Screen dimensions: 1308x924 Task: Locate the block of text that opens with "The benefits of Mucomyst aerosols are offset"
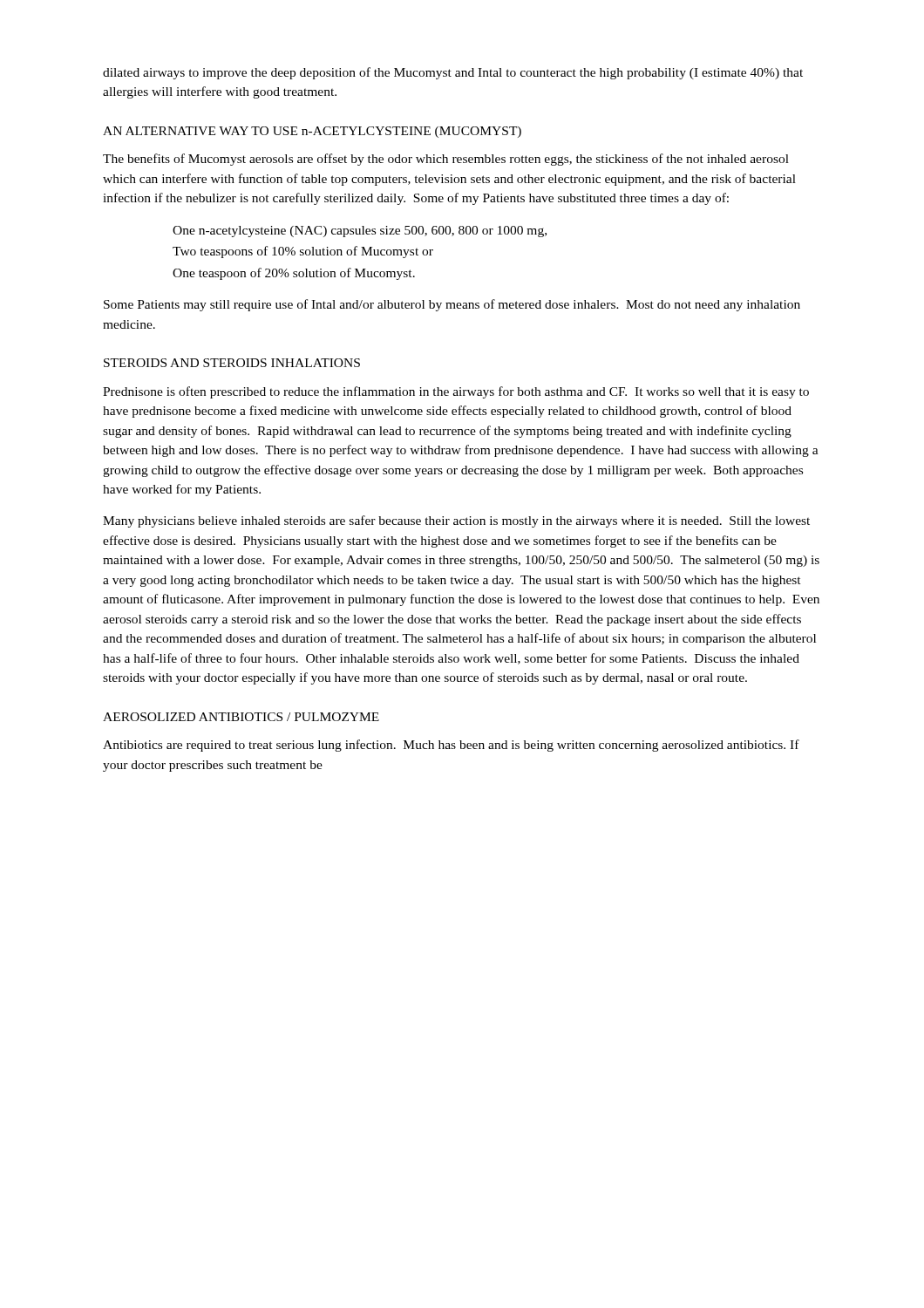pyautogui.click(x=449, y=178)
